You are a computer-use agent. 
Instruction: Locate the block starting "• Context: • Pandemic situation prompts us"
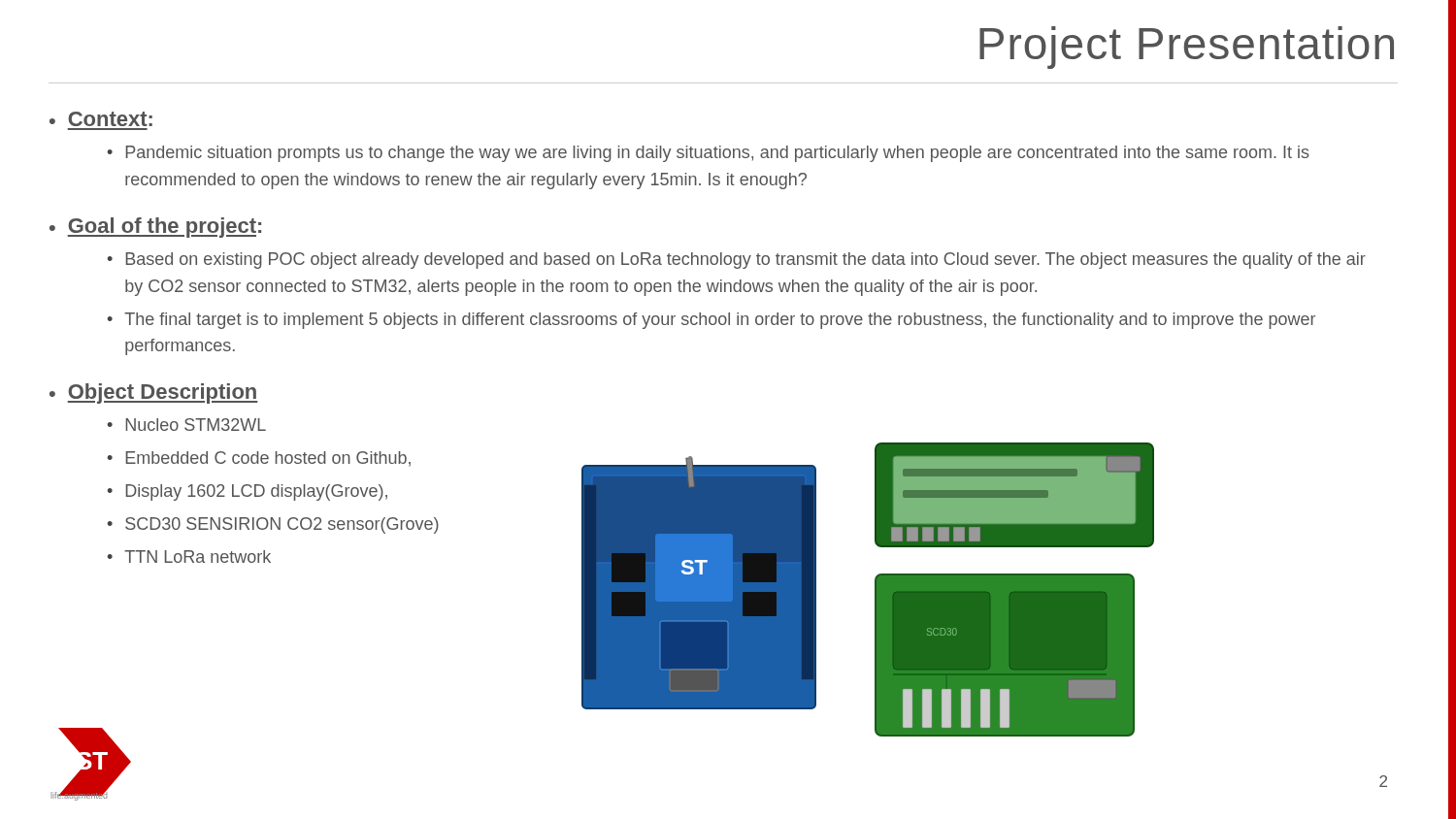click(718, 150)
